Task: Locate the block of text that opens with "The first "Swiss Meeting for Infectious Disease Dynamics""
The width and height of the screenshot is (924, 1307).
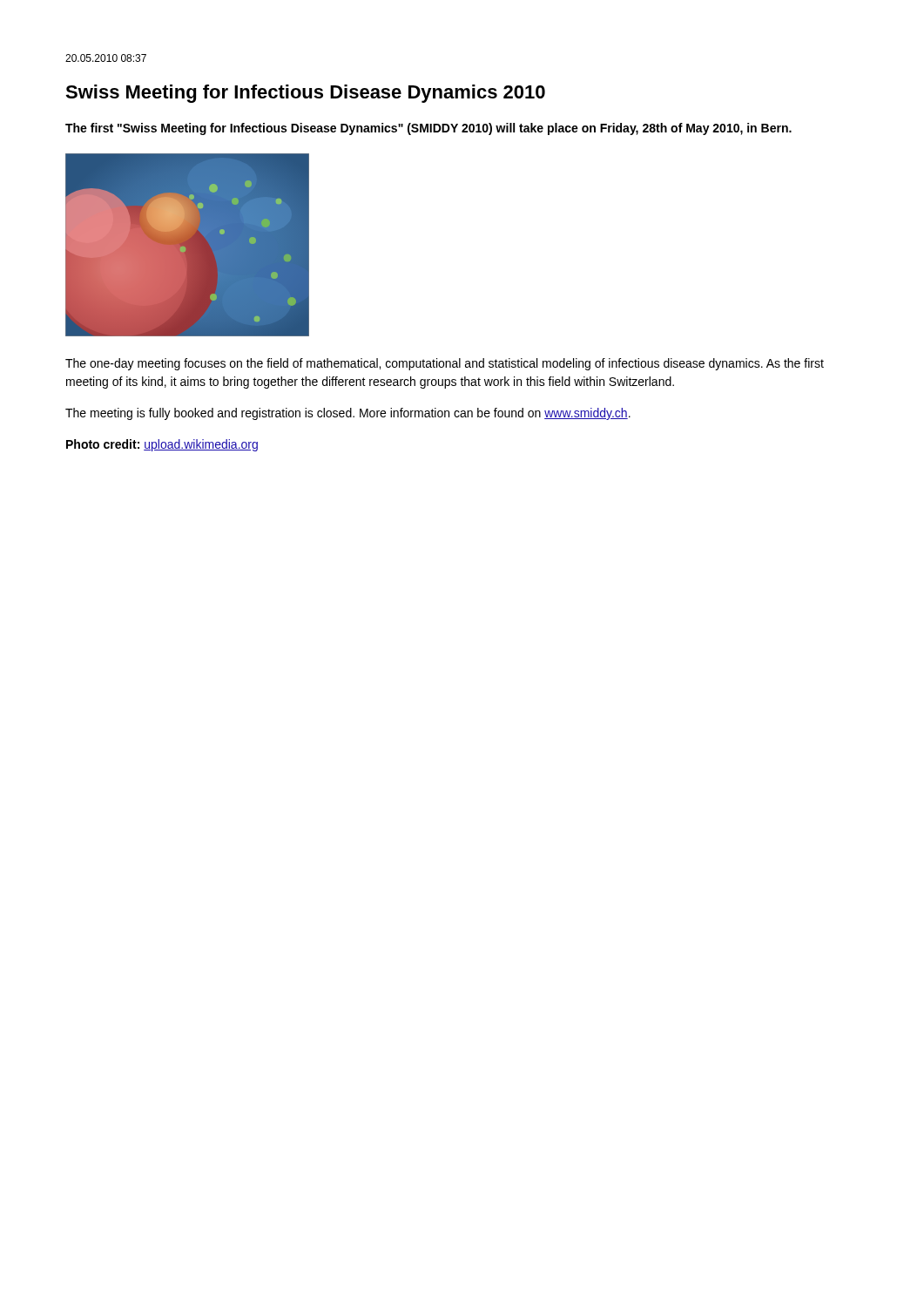Action: [x=429, y=128]
